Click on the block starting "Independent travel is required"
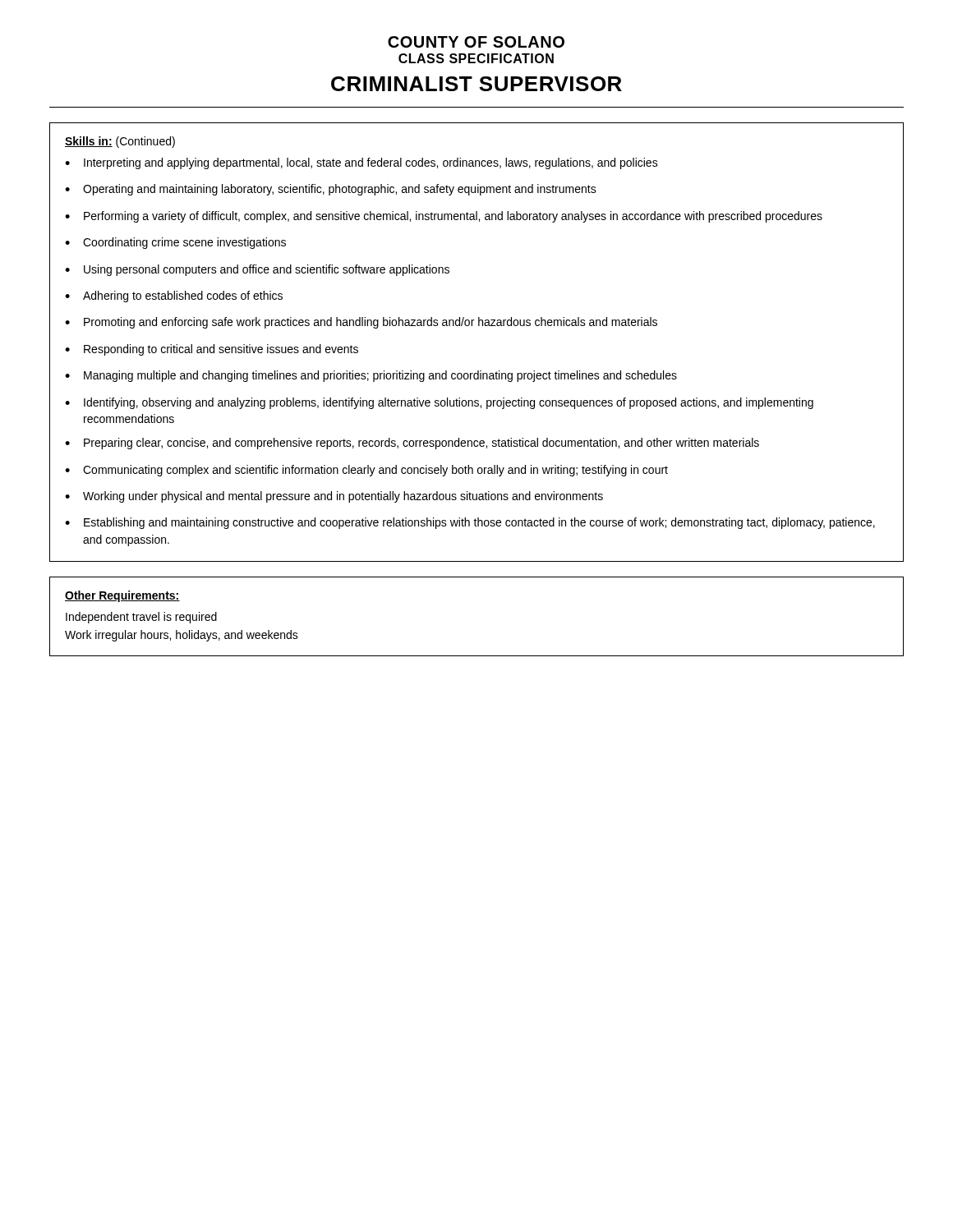This screenshot has height=1232, width=953. [141, 617]
